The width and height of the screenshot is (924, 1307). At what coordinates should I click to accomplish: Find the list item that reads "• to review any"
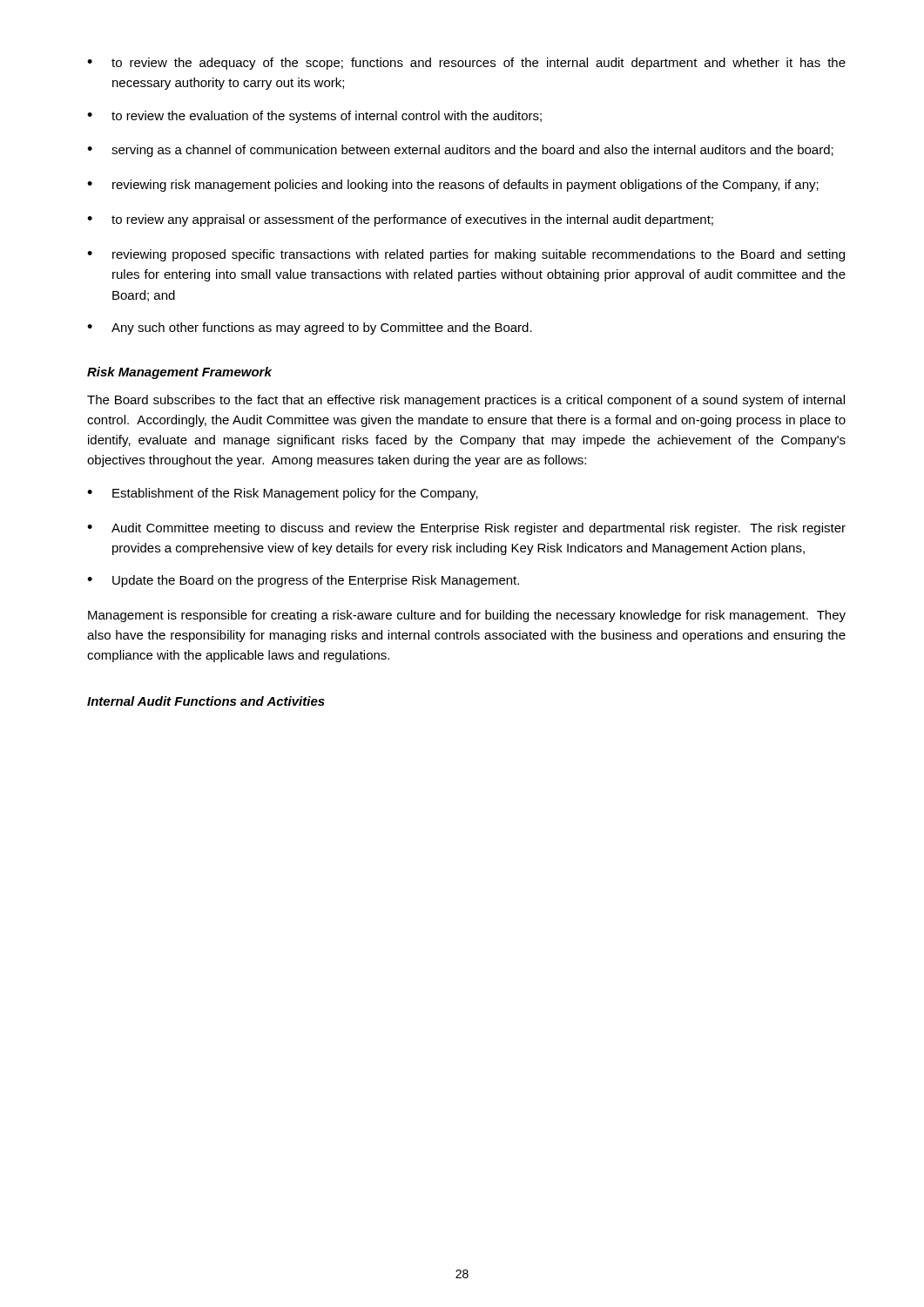(x=466, y=221)
